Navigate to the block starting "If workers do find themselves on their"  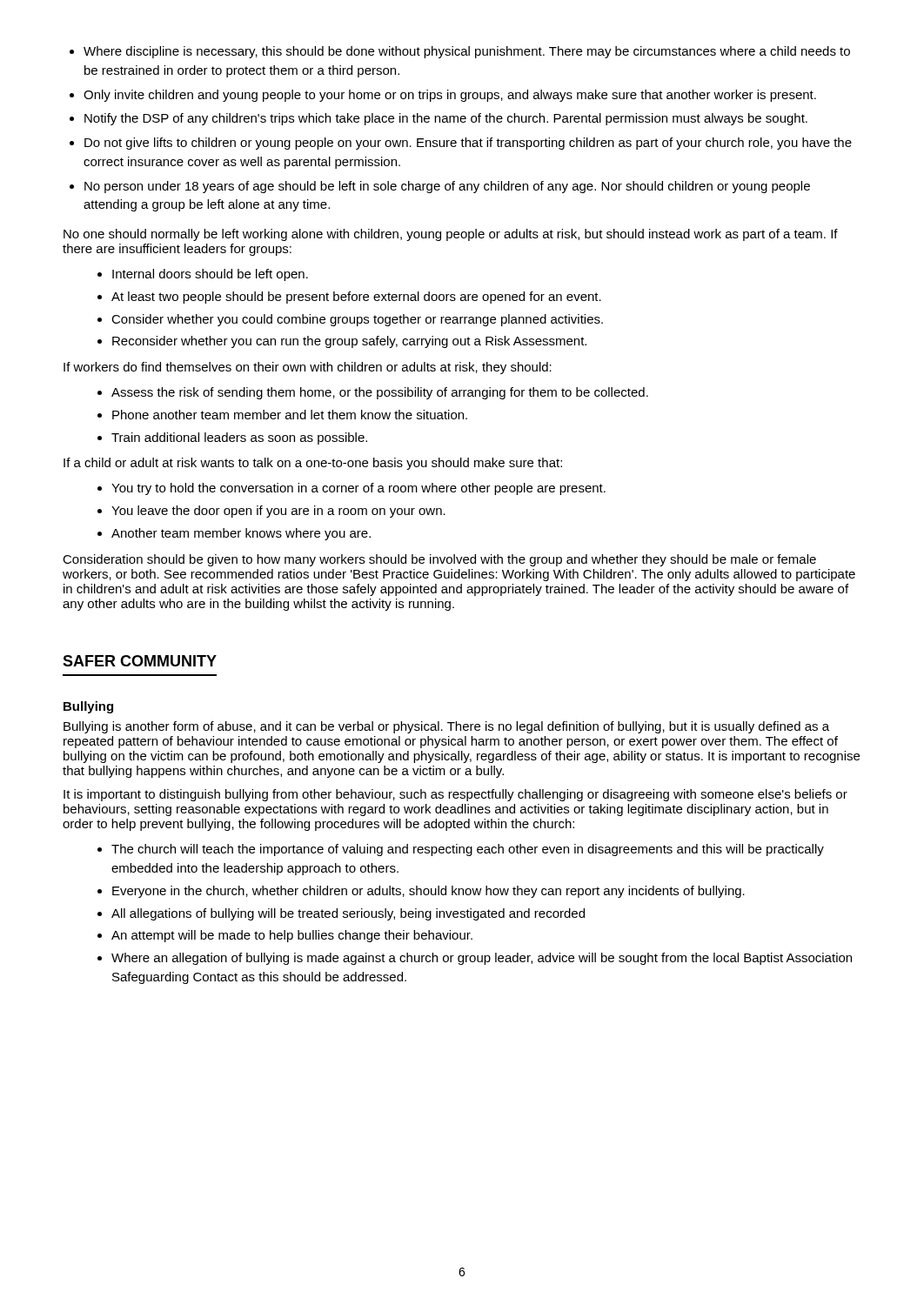307,367
